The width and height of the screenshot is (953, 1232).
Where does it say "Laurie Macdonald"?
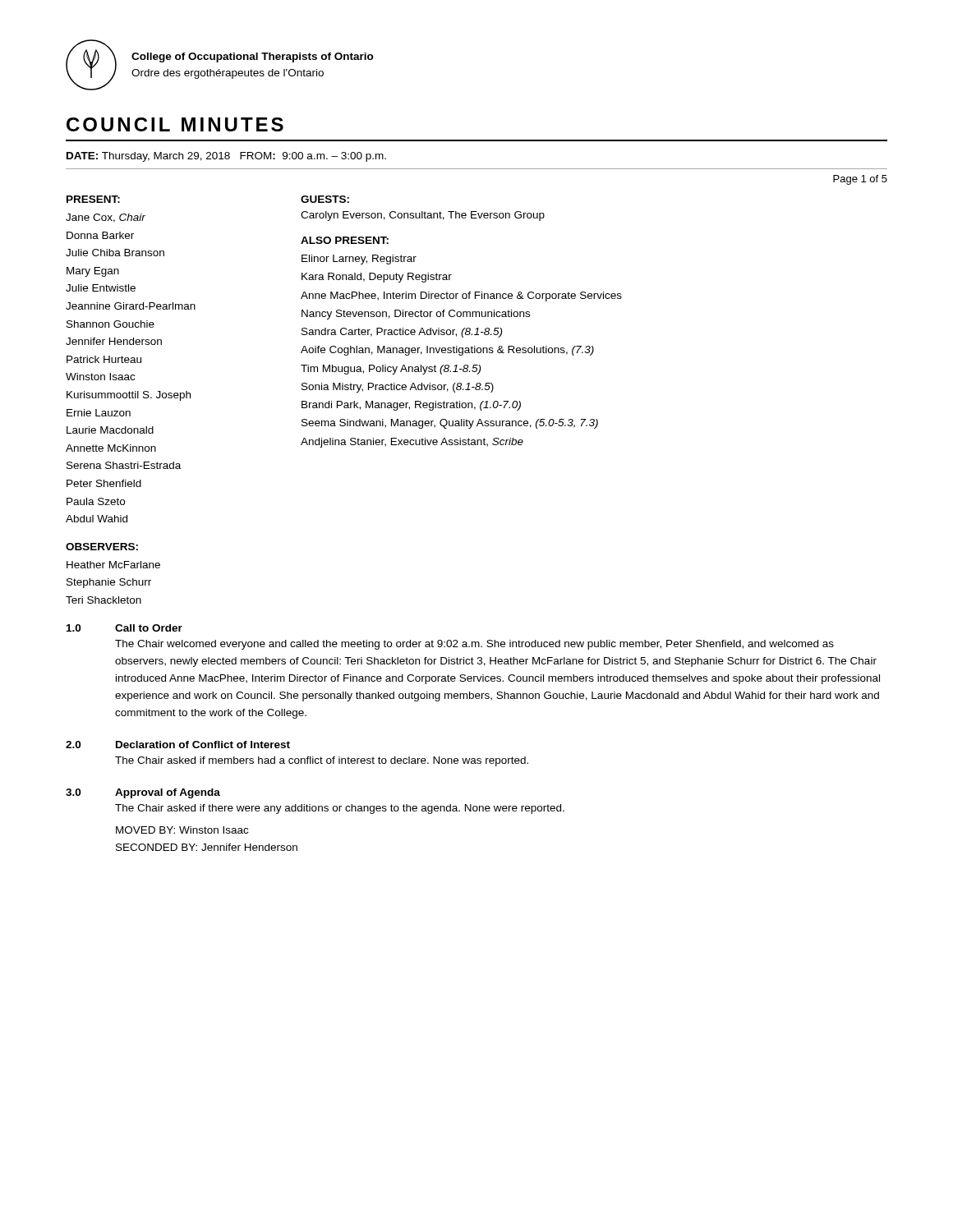click(110, 430)
